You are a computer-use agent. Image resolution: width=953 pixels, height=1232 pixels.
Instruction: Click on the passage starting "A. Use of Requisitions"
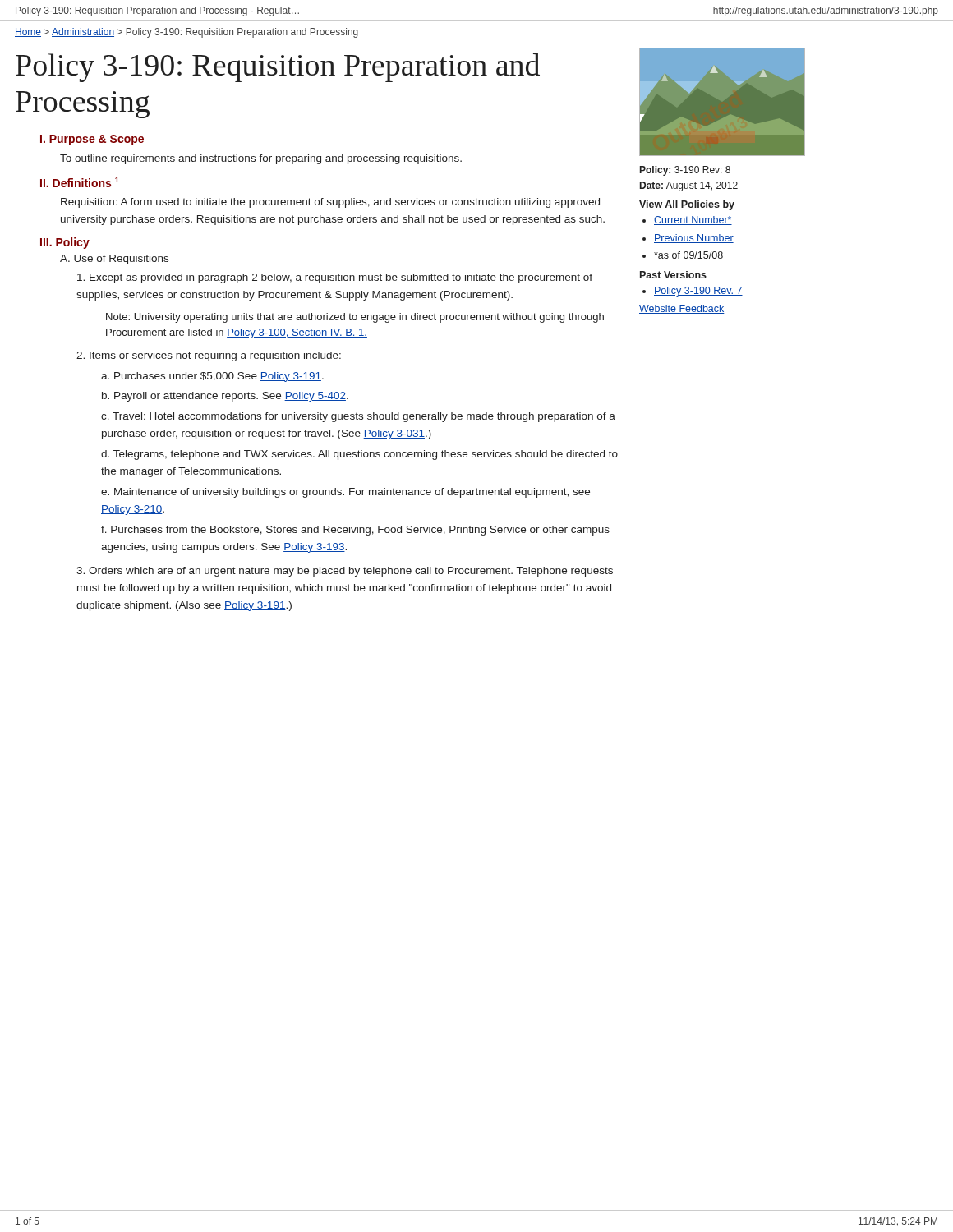(x=115, y=258)
